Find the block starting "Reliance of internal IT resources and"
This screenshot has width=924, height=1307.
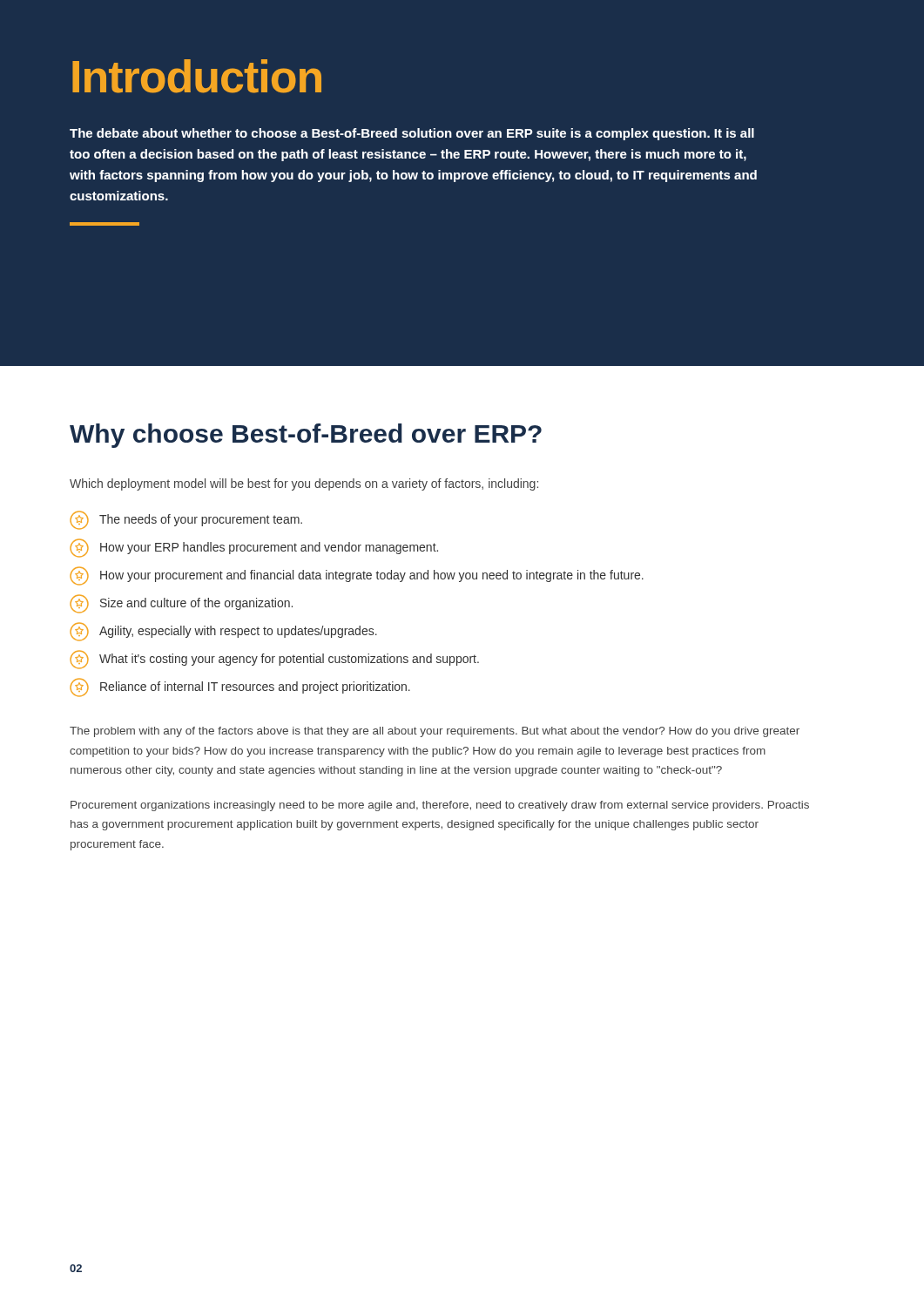(240, 688)
